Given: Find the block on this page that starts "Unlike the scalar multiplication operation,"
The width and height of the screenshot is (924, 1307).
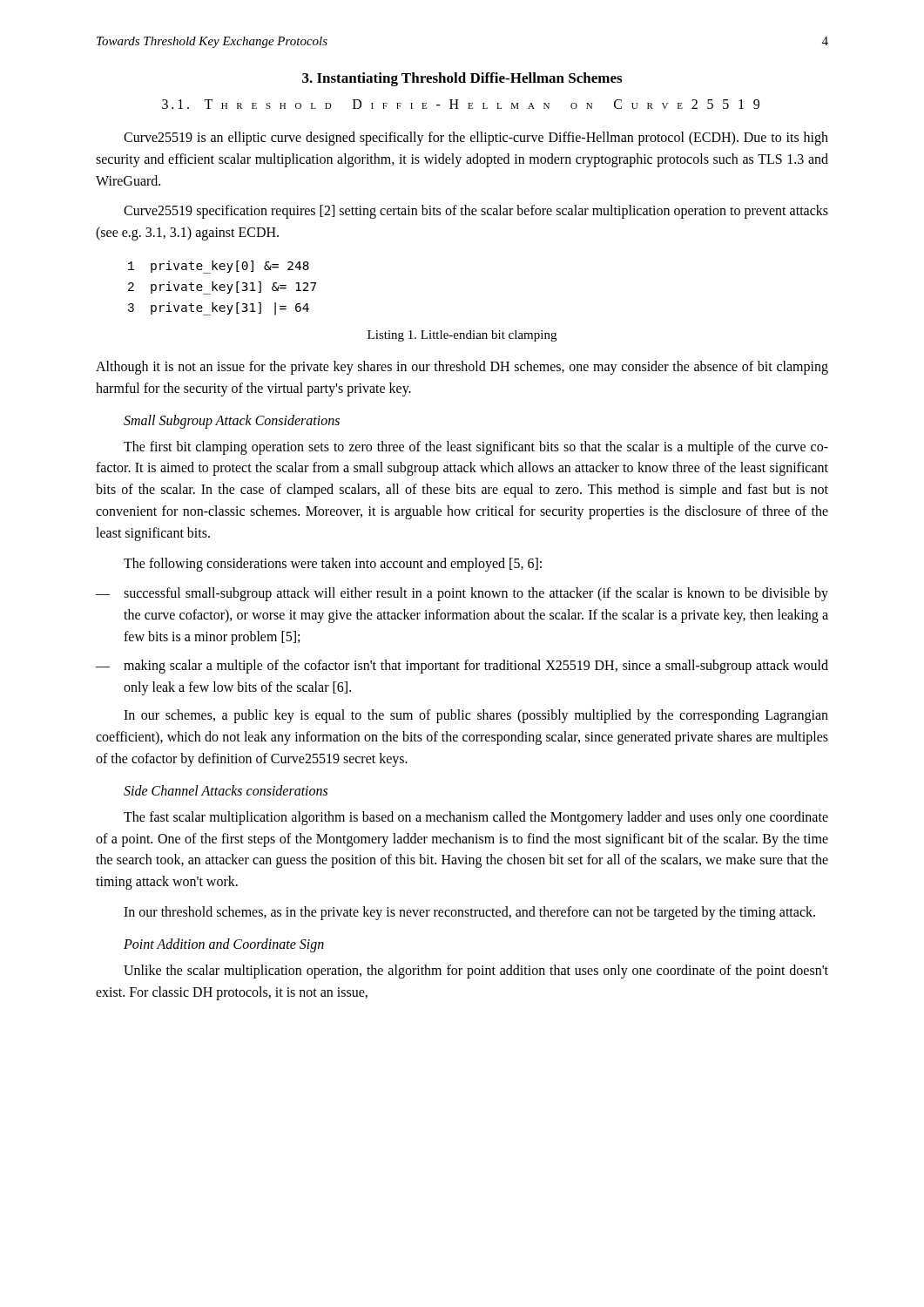Looking at the screenshot, I should pyautogui.click(x=462, y=982).
